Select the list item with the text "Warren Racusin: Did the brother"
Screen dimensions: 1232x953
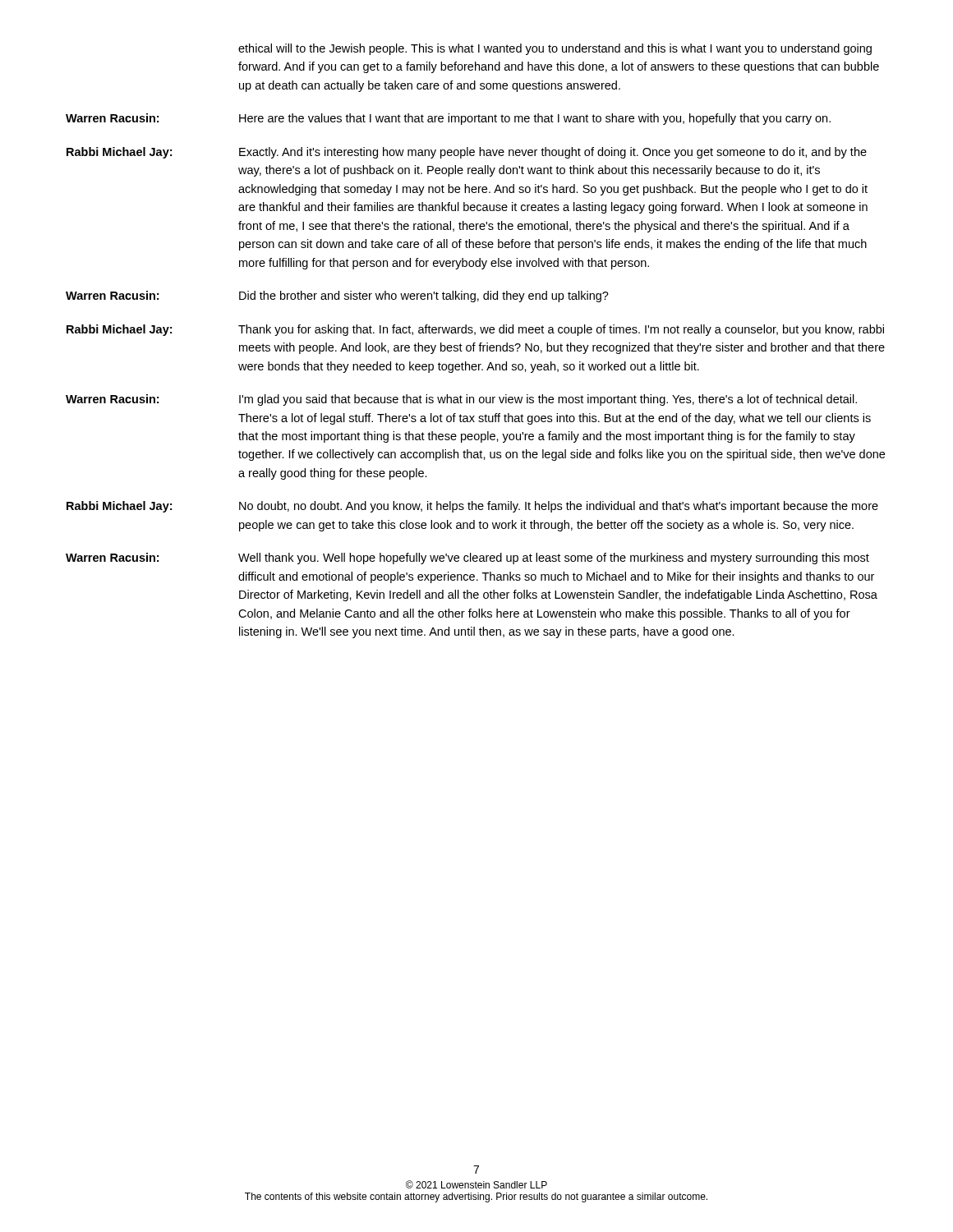tap(476, 296)
